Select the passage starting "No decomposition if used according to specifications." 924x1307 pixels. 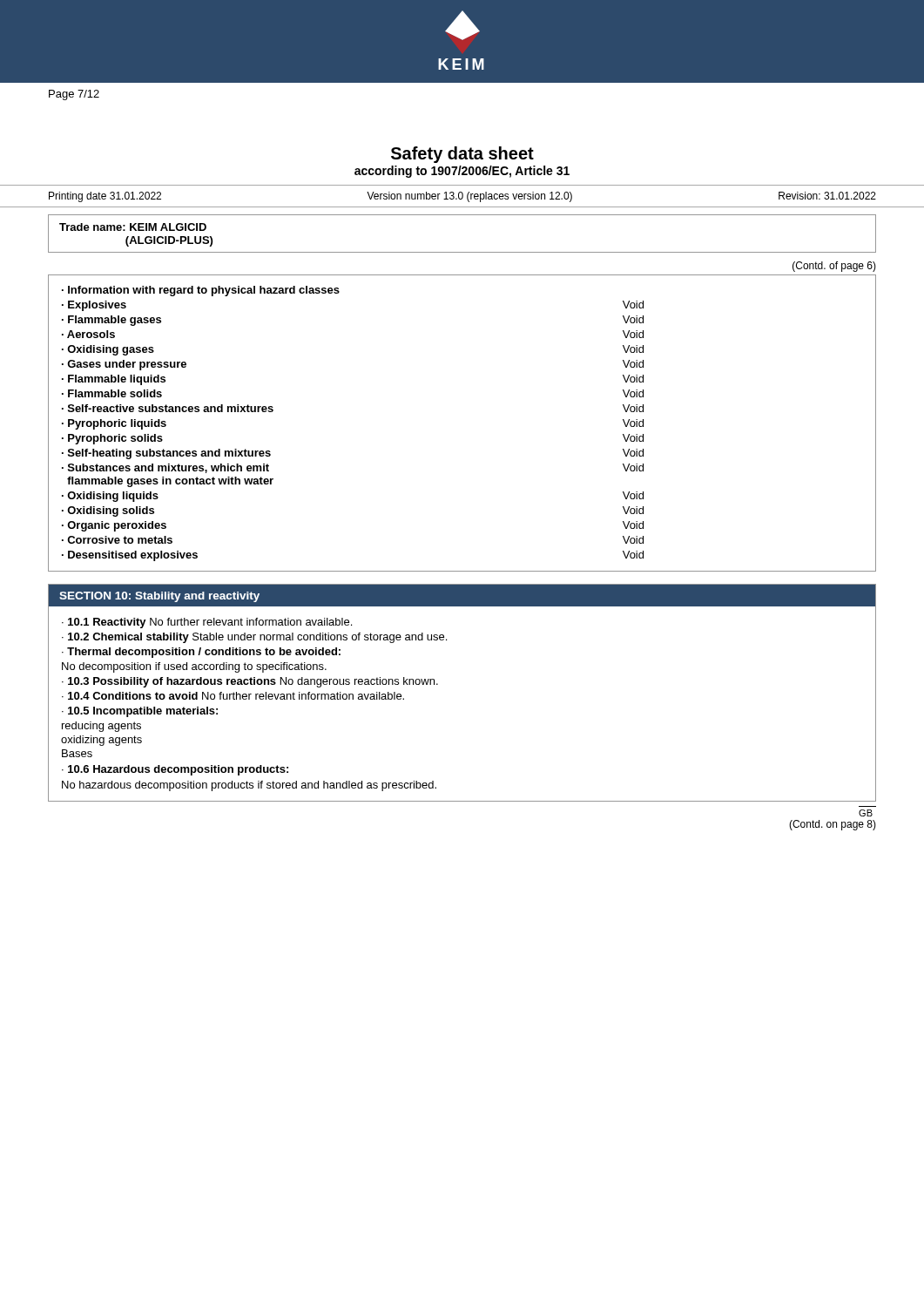point(194,666)
